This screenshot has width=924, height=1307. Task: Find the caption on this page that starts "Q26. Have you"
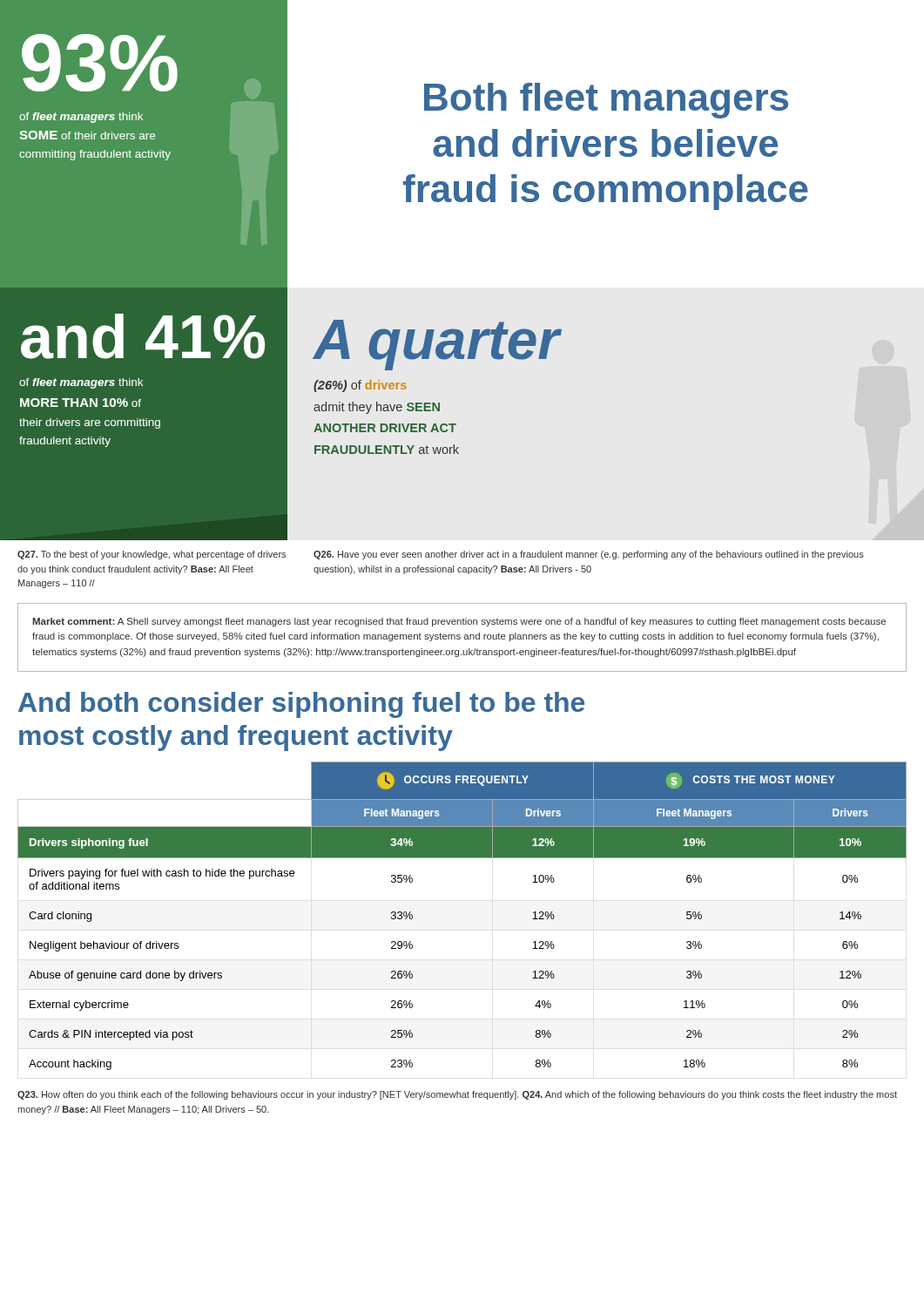(x=589, y=561)
